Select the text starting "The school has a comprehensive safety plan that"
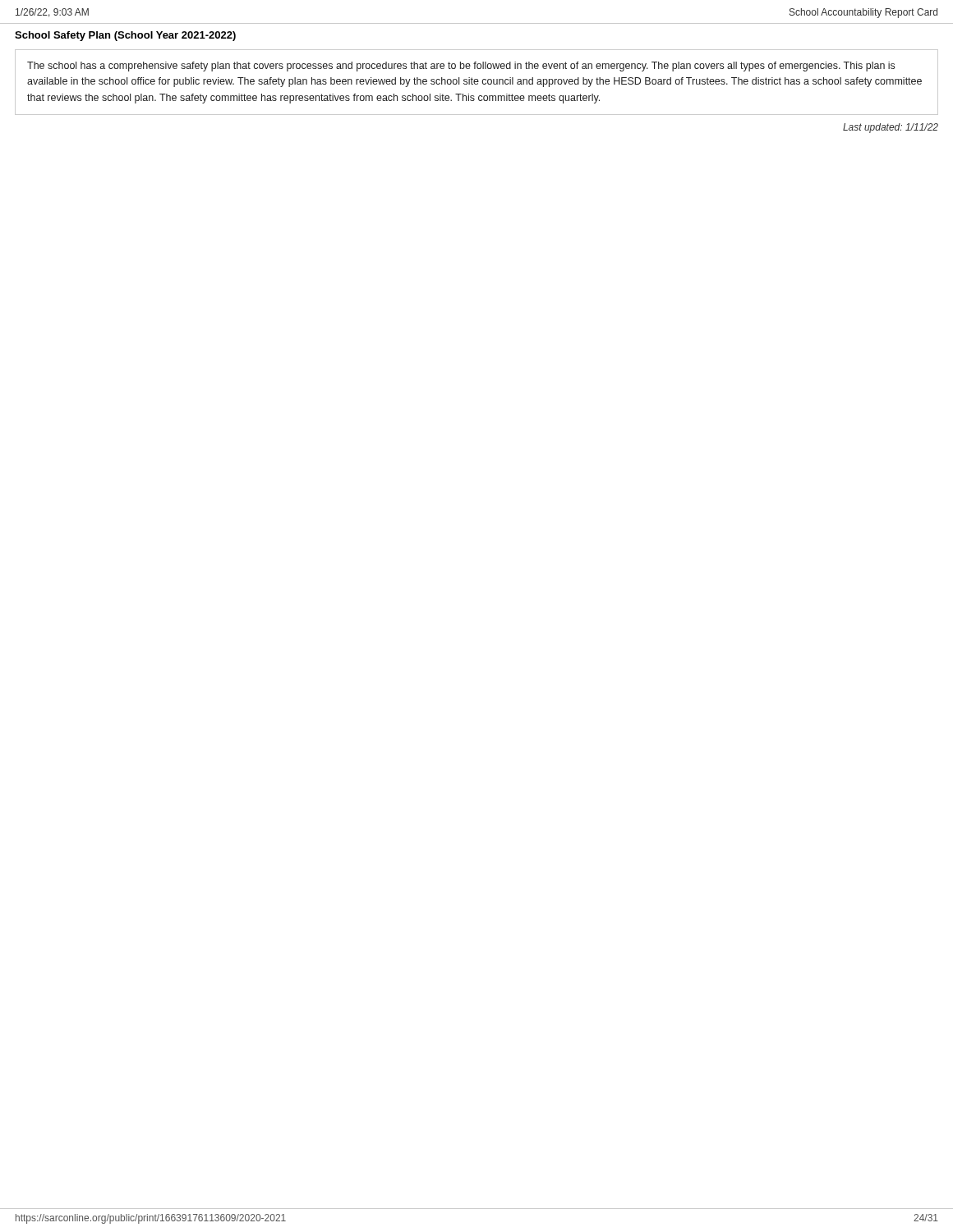This screenshot has width=953, height=1232. 475,82
